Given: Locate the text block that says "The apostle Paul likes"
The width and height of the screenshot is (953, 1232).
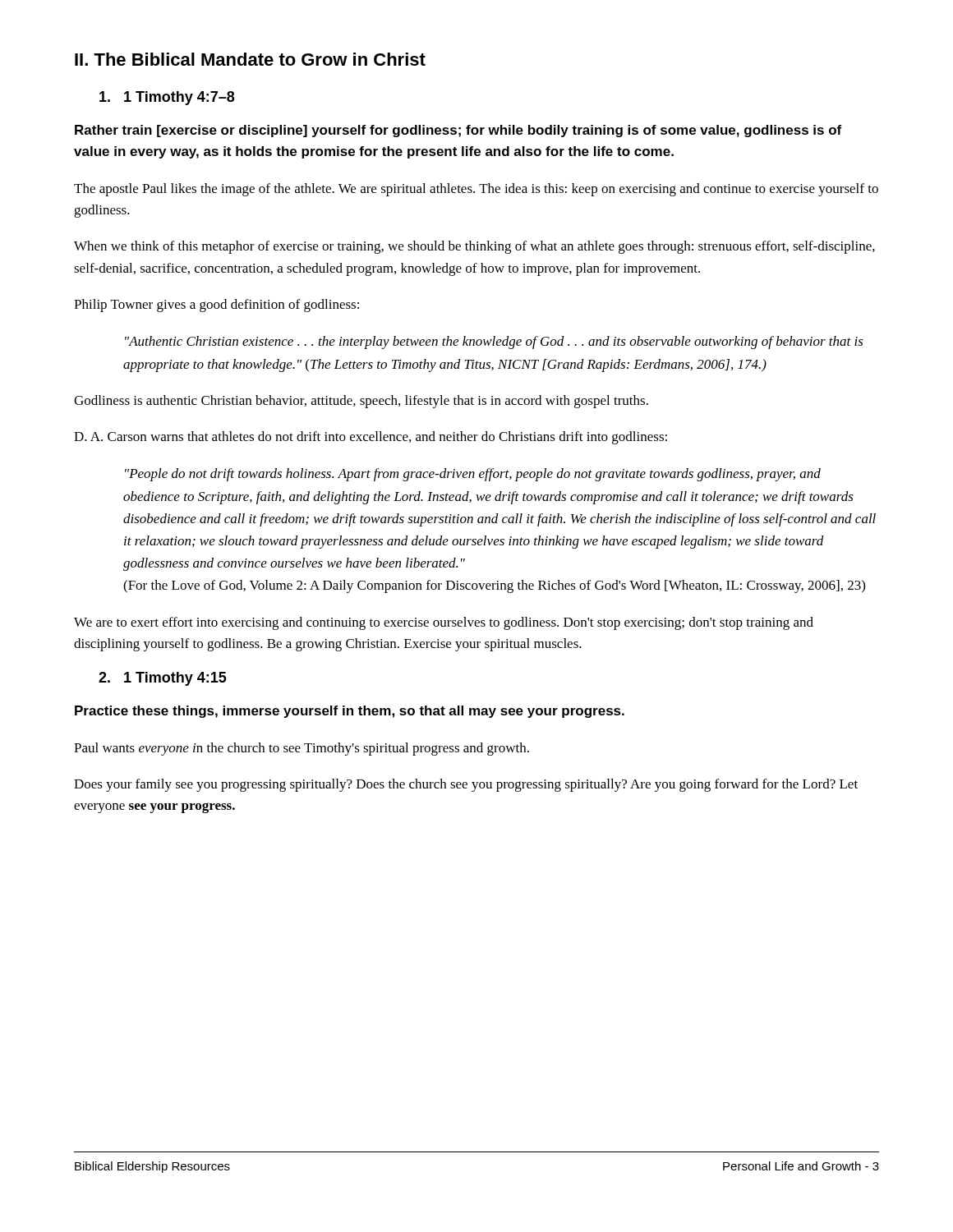Looking at the screenshot, I should click(476, 200).
